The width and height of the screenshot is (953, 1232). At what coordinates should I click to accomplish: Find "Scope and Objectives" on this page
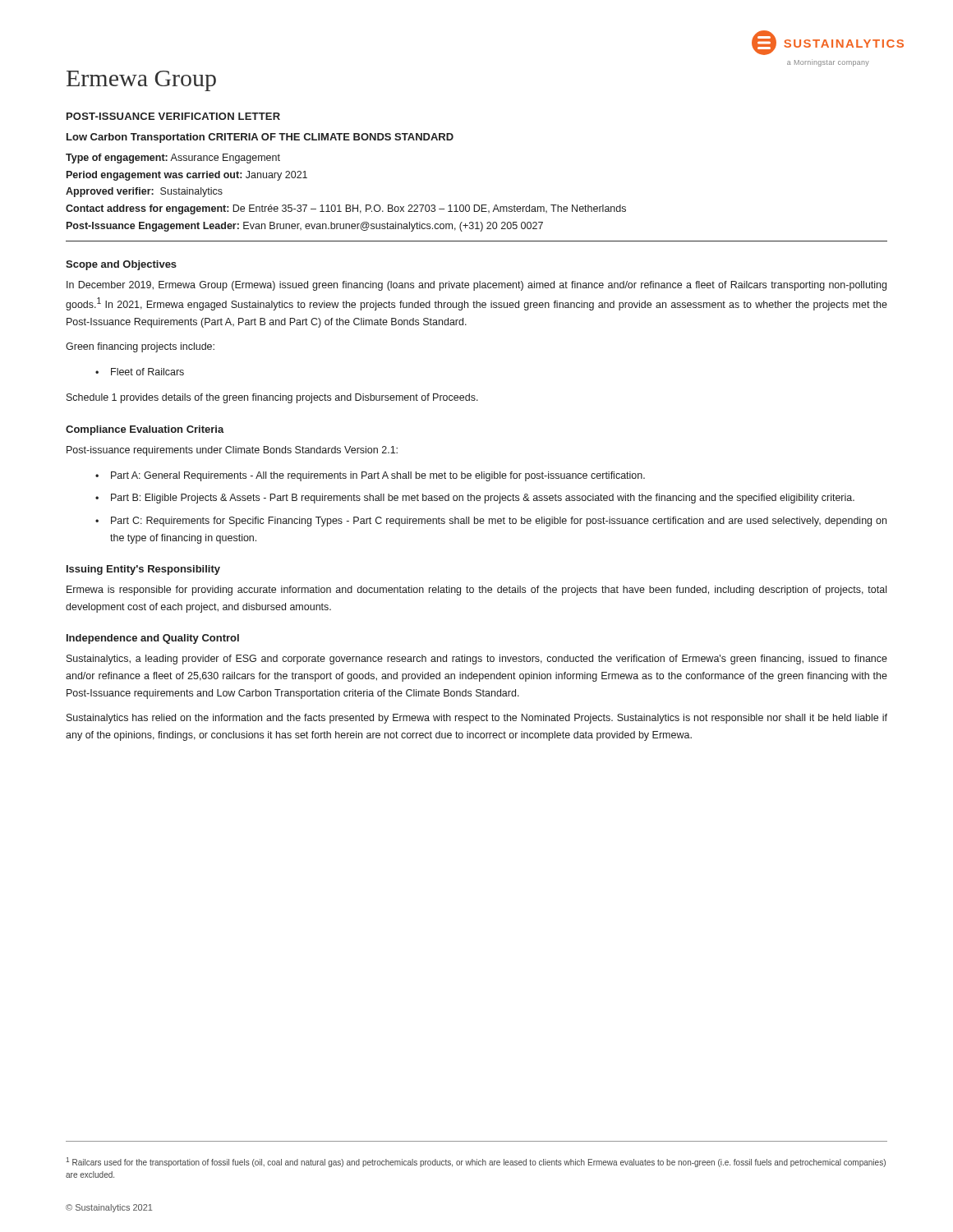click(121, 265)
